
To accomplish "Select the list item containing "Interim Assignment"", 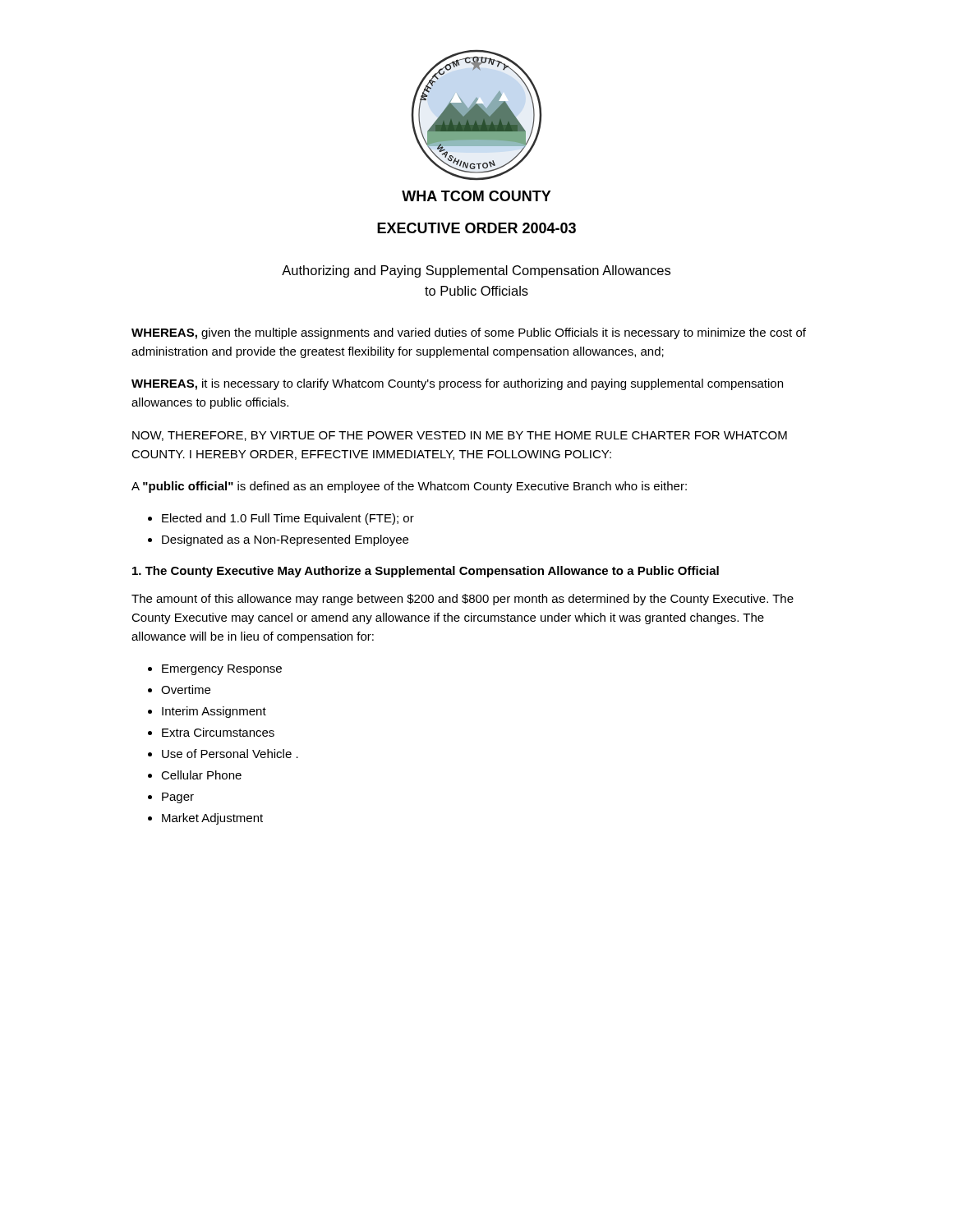I will pos(213,711).
